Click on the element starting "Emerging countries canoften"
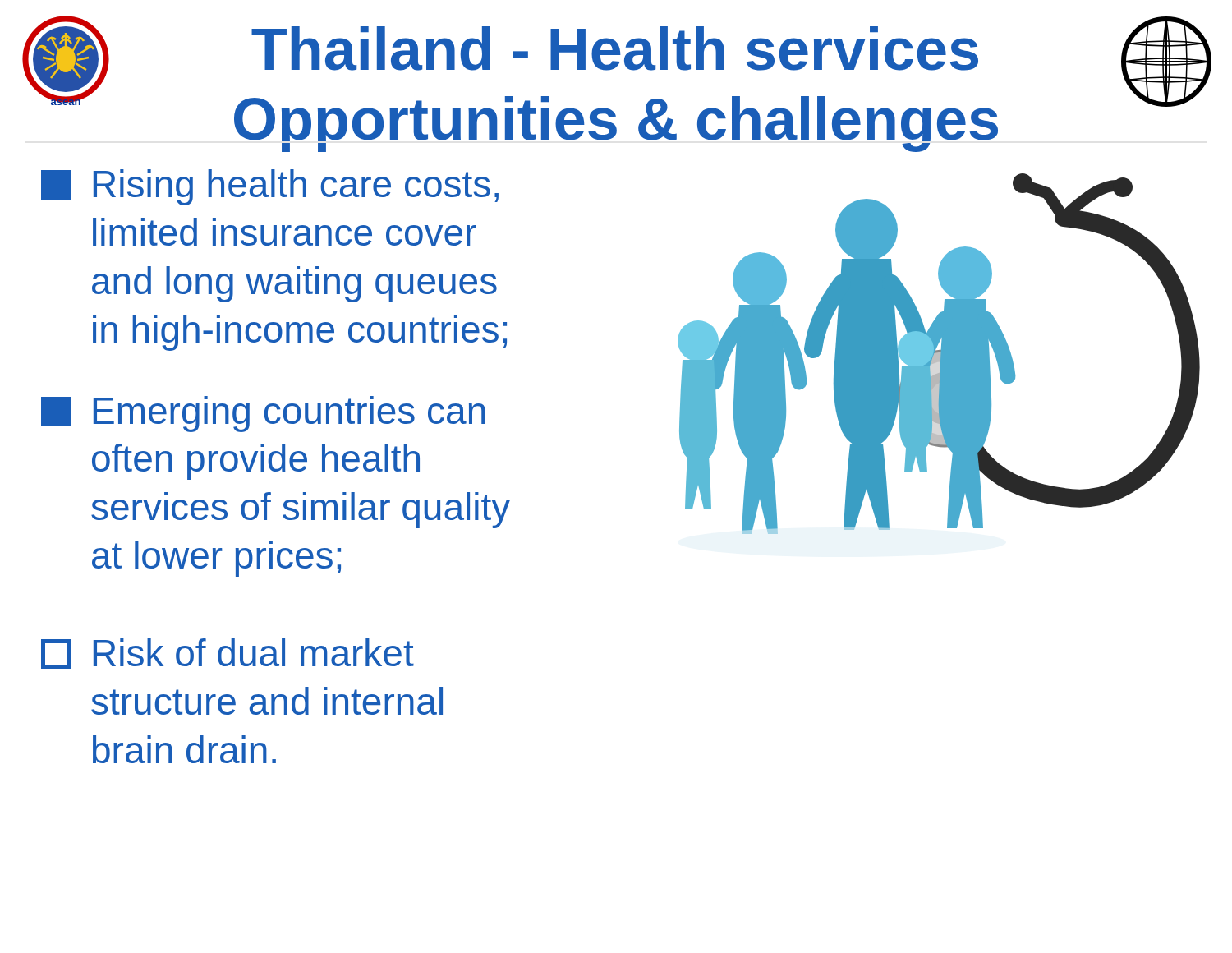This screenshot has width=1232, height=953. (x=276, y=483)
